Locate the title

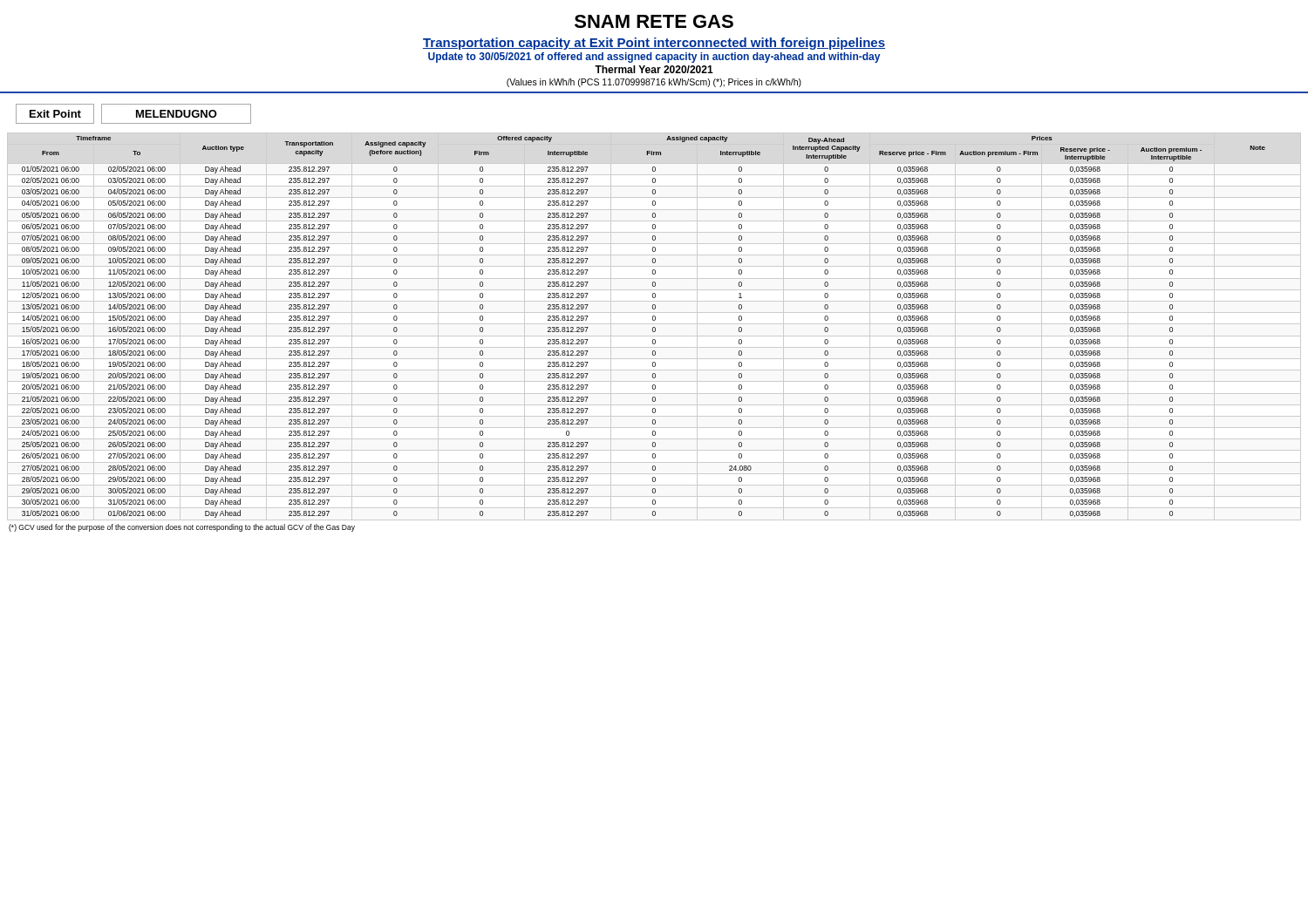point(654,21)
